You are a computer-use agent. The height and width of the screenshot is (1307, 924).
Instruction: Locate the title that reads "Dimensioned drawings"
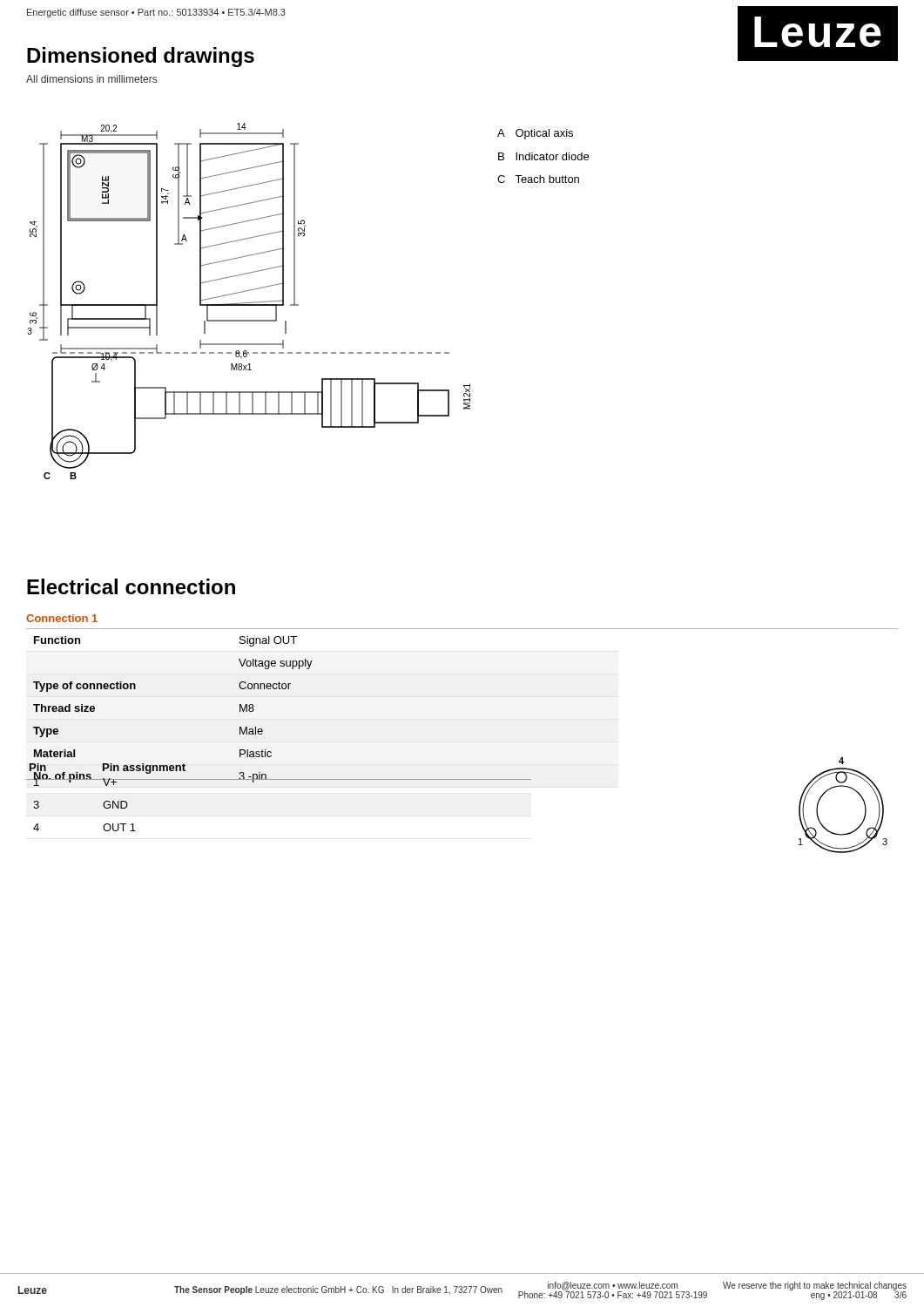pyautogui.click(x=141, y=55)
